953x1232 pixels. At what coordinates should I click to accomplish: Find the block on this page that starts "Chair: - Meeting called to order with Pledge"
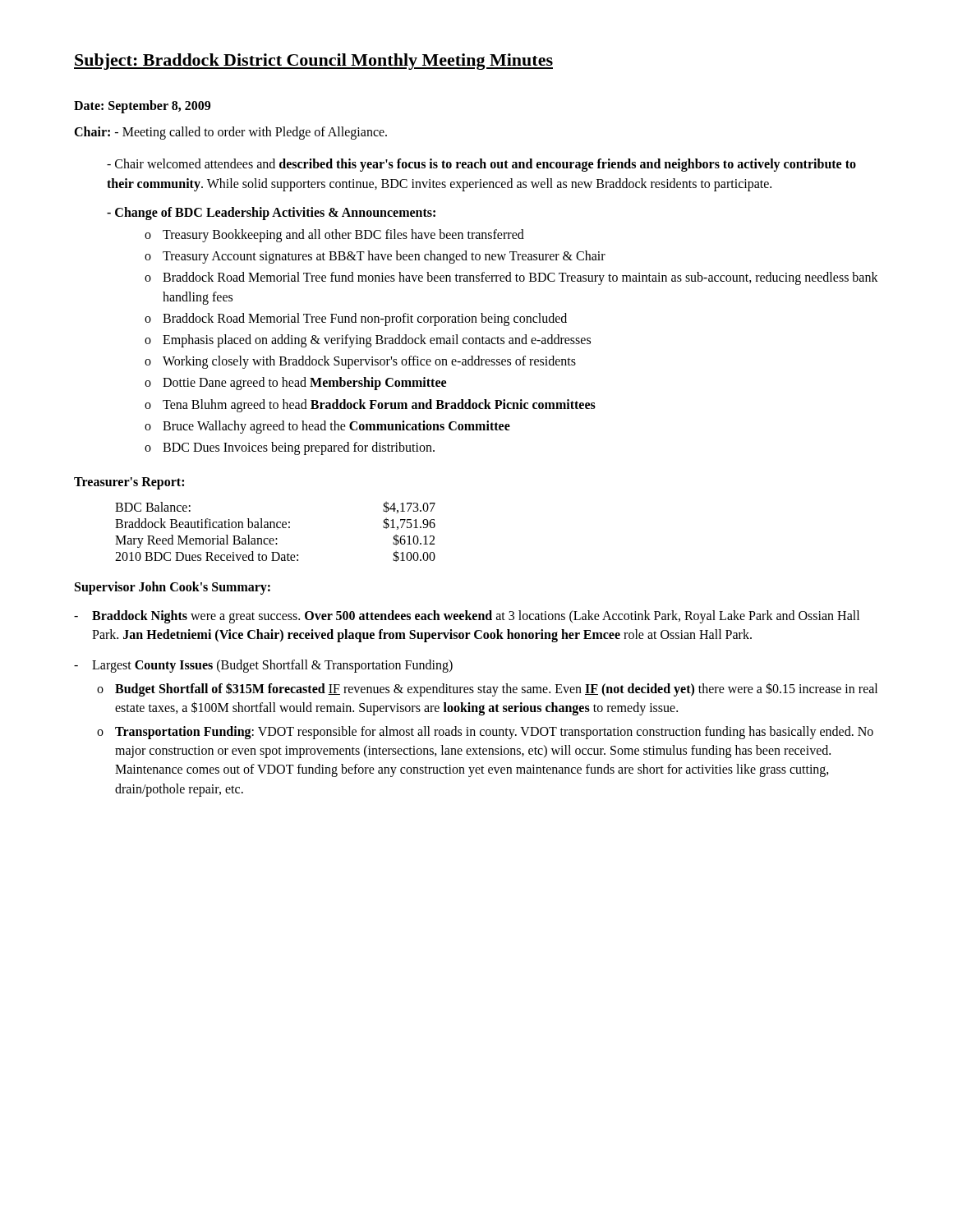click(x=231, y=132)
